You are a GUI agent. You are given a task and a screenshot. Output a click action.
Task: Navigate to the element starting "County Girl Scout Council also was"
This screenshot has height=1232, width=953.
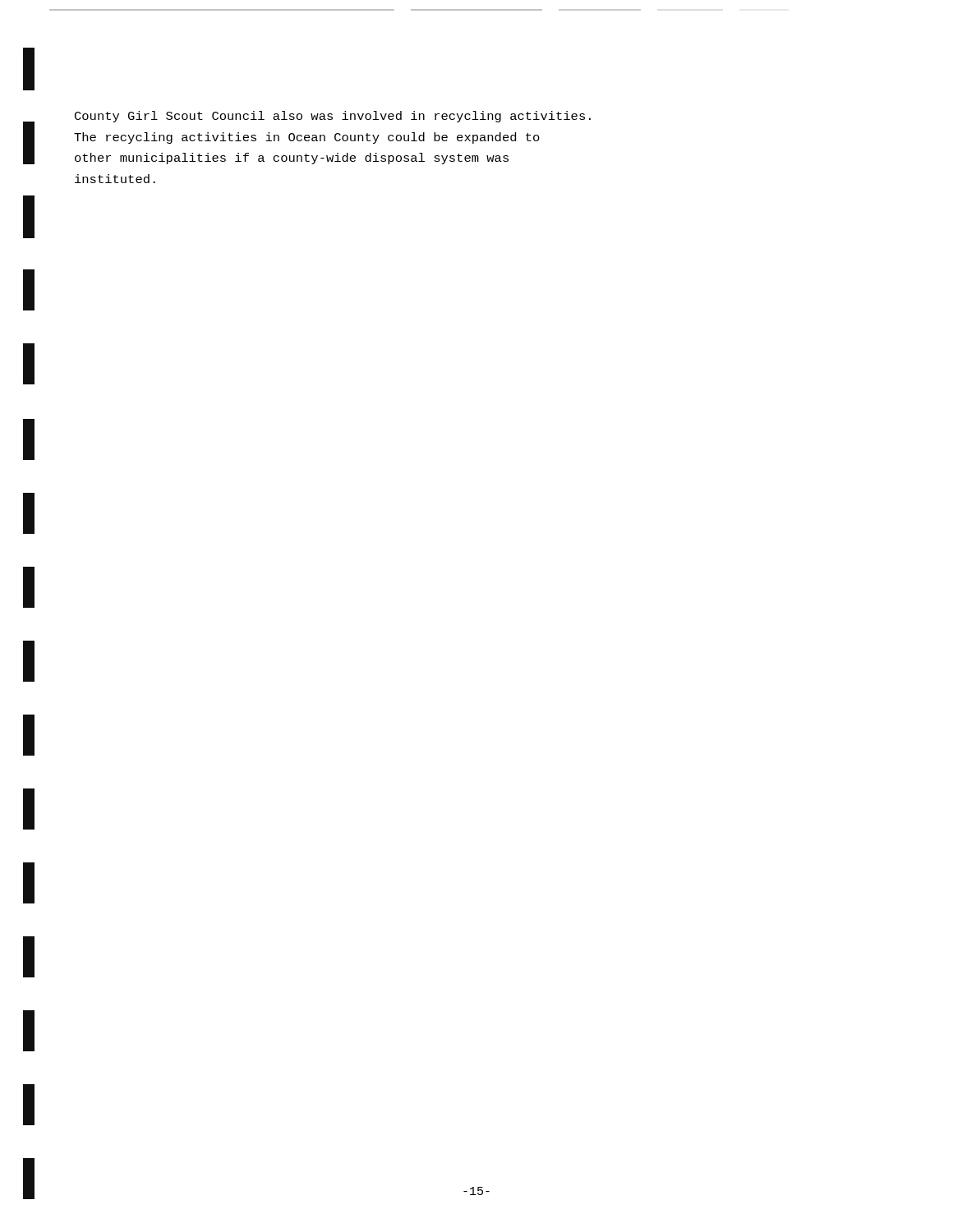[x=334, y=148]
